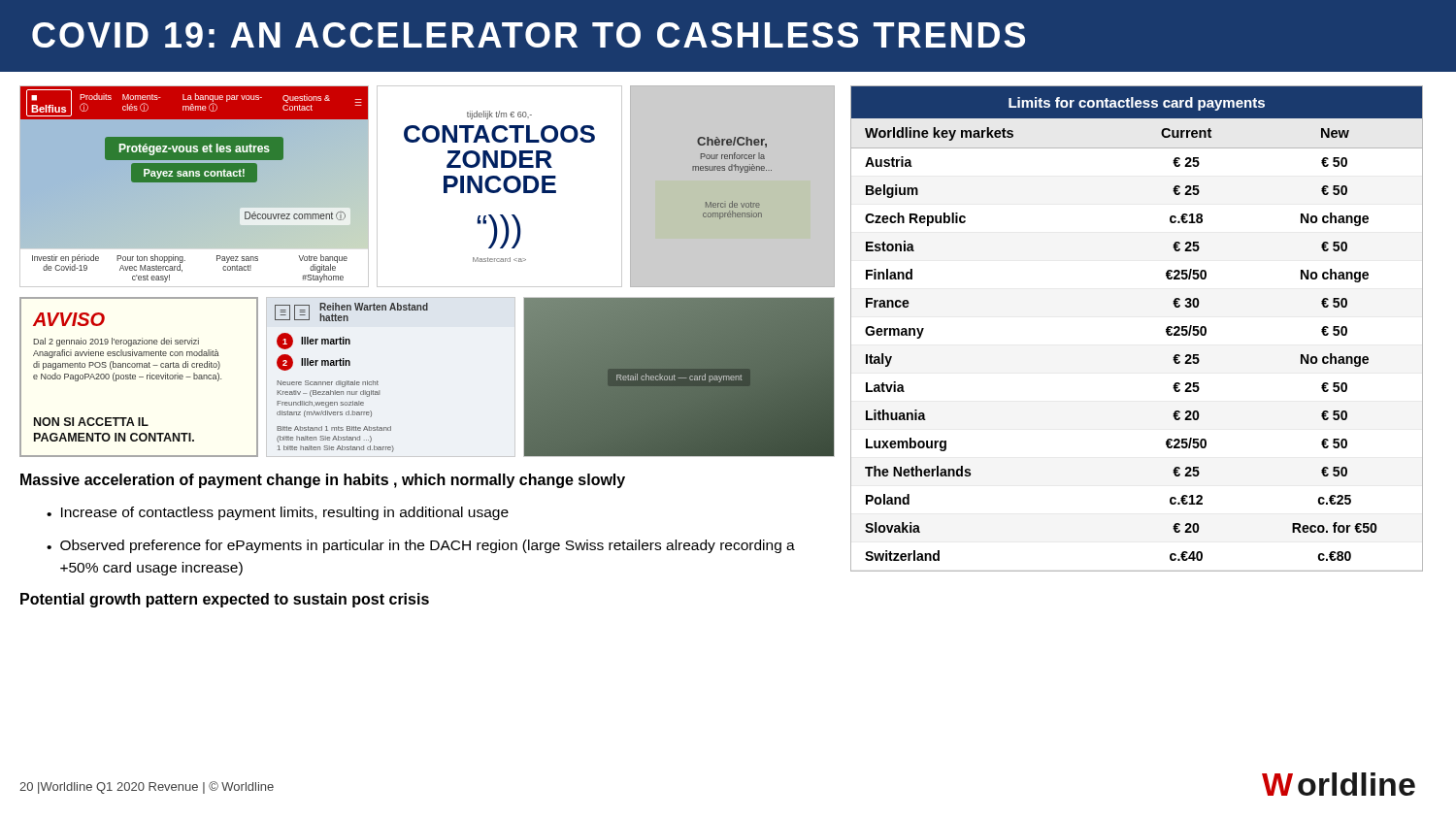Screen dimensions: 819x1456
Task: Locate the text starting "COVID 19: AN ACCELERATOR"
Action: pyautogui.click(x=530, y=35)
